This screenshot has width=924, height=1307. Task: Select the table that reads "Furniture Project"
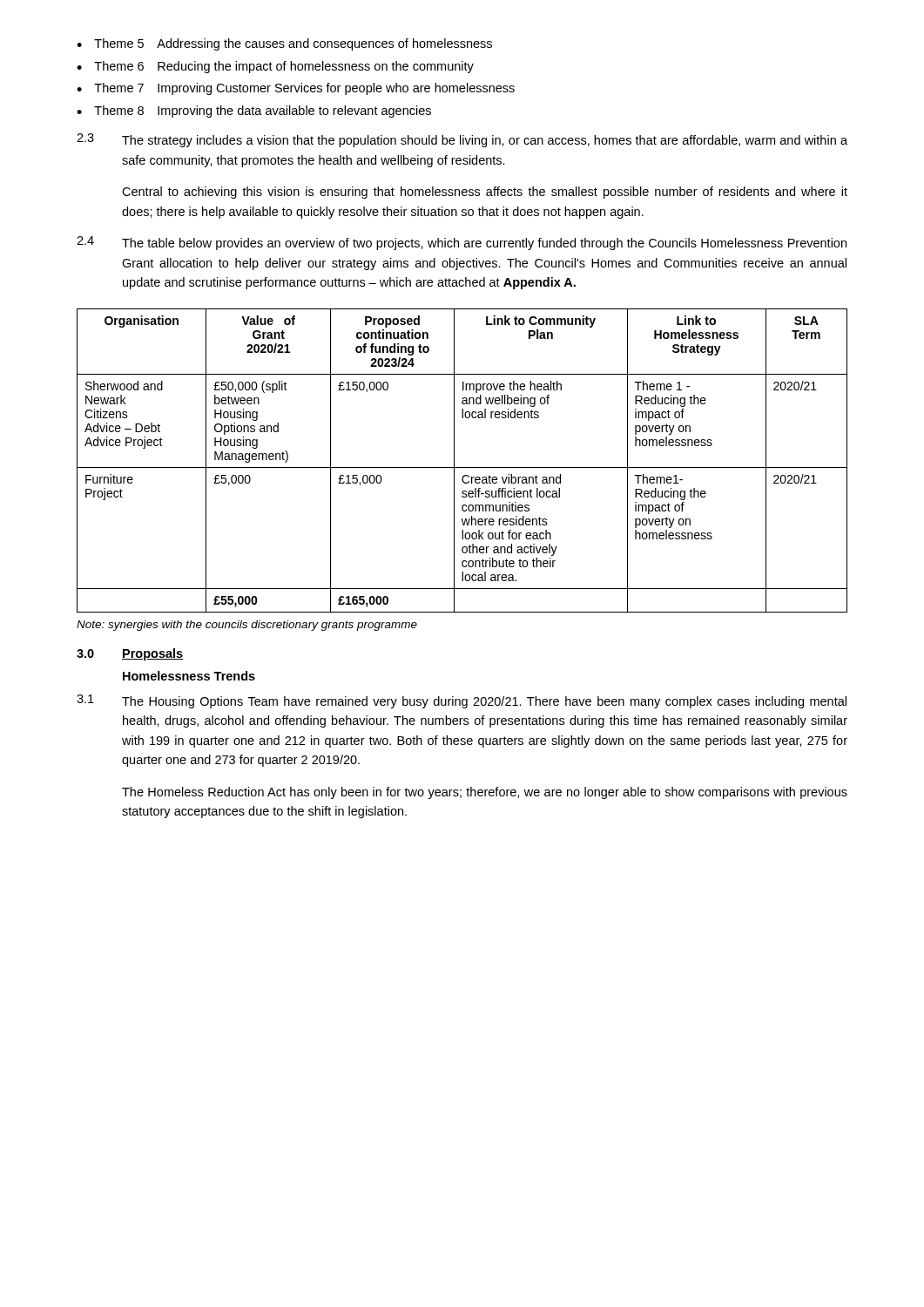pyautogui.click(x=462, y=460)
